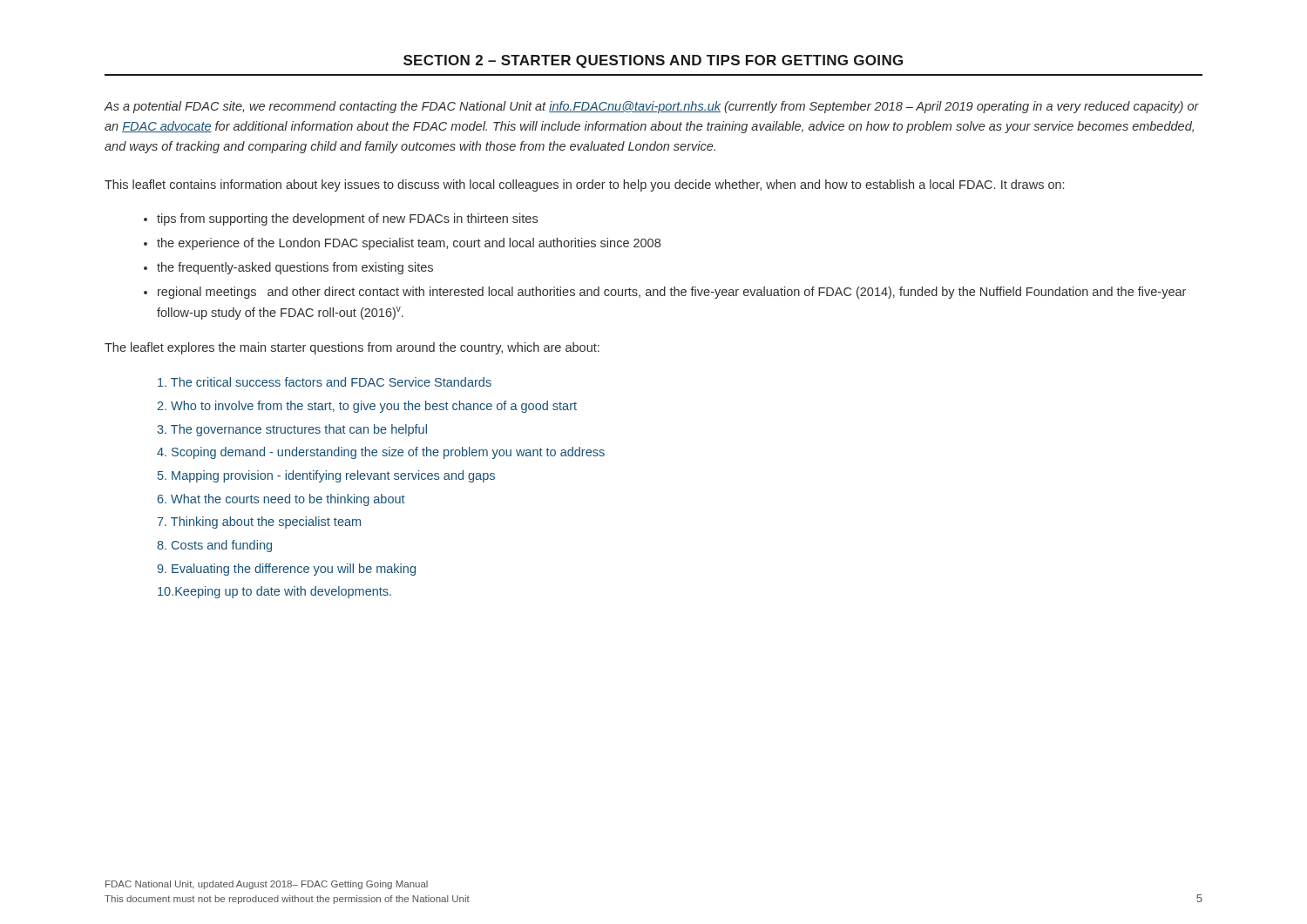Click on the list item with the text "6. What the courts need"
The image size is (1307, 924).
281,499
